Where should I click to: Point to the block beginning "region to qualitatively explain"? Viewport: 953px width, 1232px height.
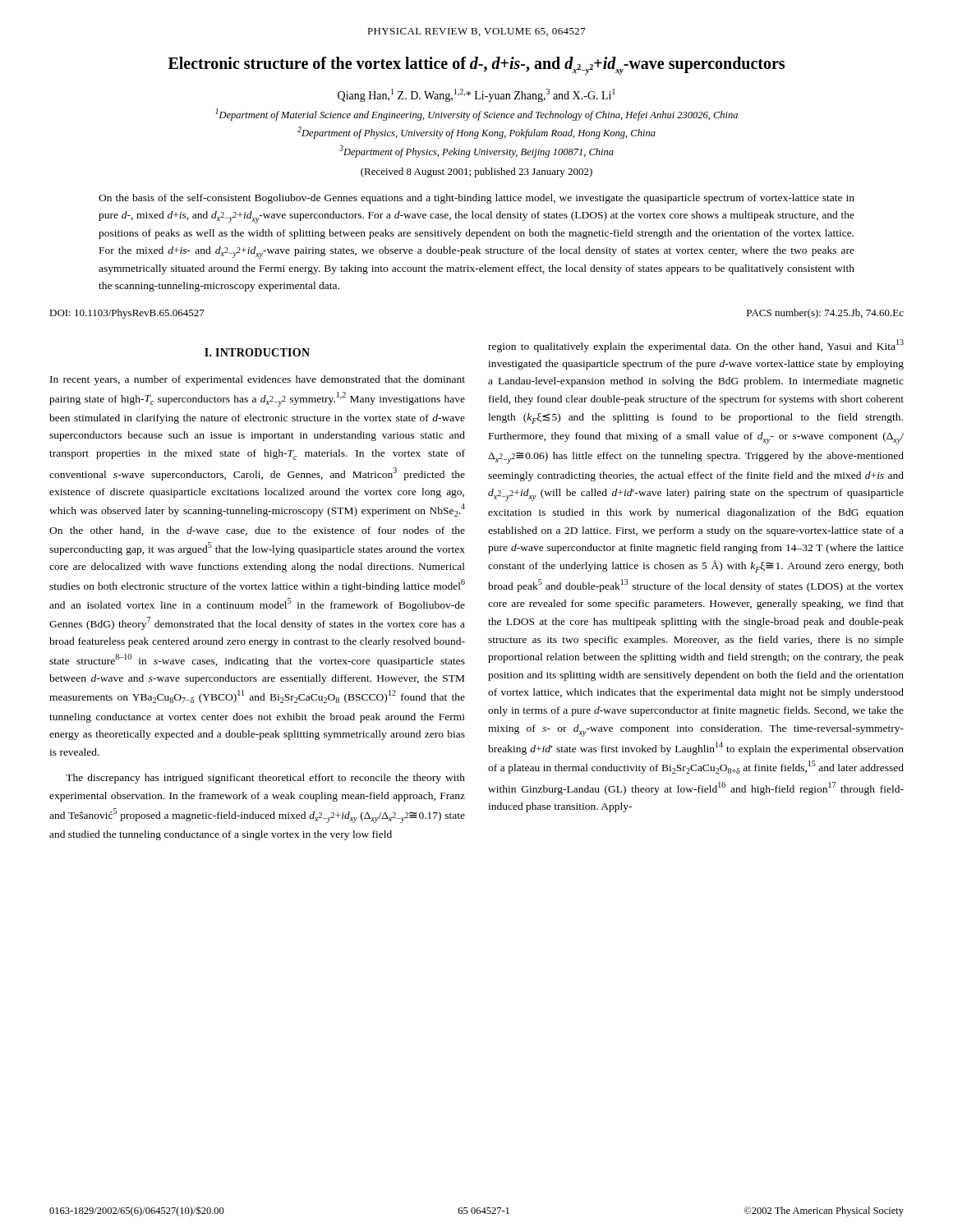pyautogui.click(x=696, y=575)
